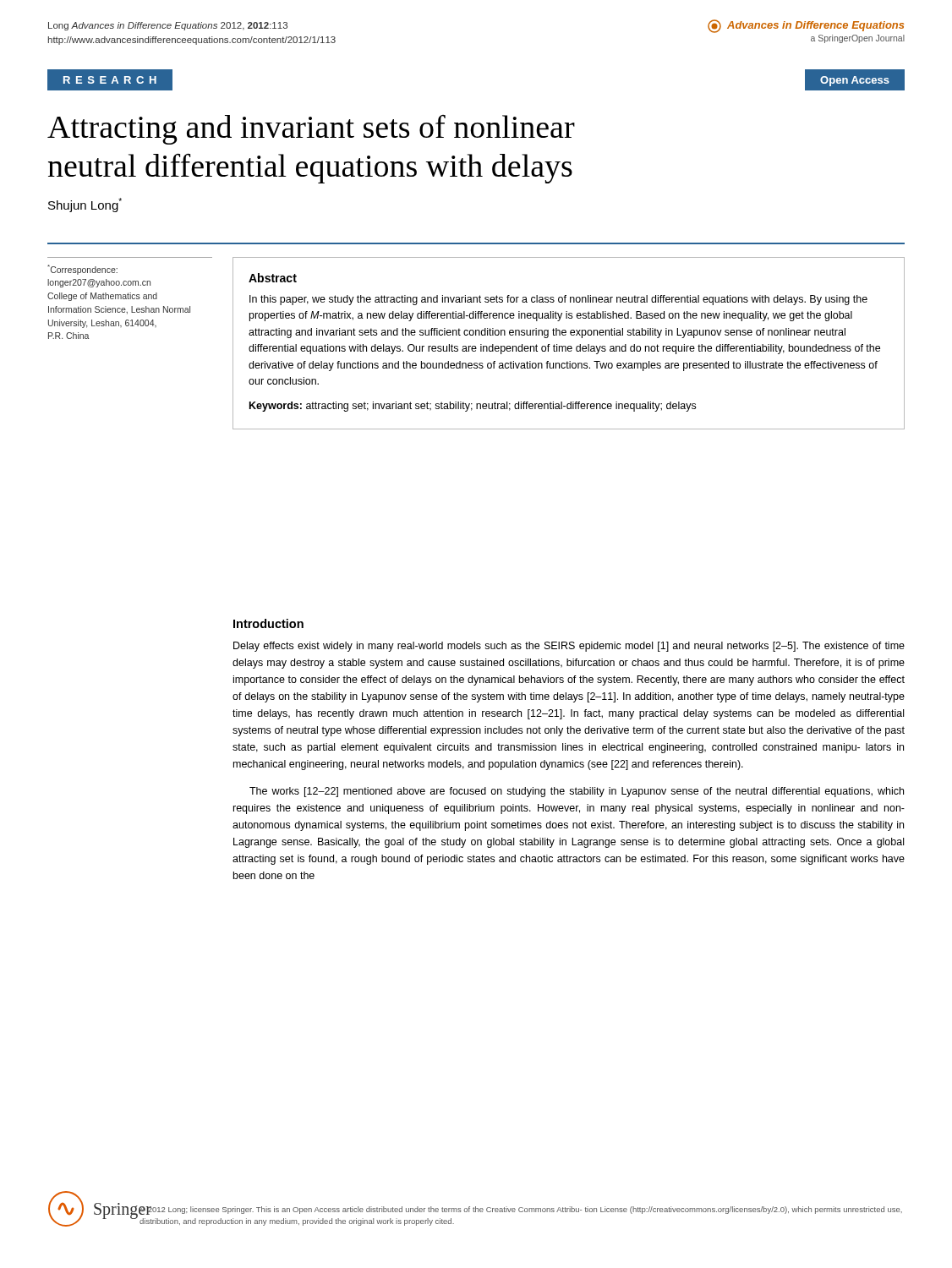Point to the region starting "Abstract In this"
This screenshot has height=1268, width=952.
pos(569,343)
